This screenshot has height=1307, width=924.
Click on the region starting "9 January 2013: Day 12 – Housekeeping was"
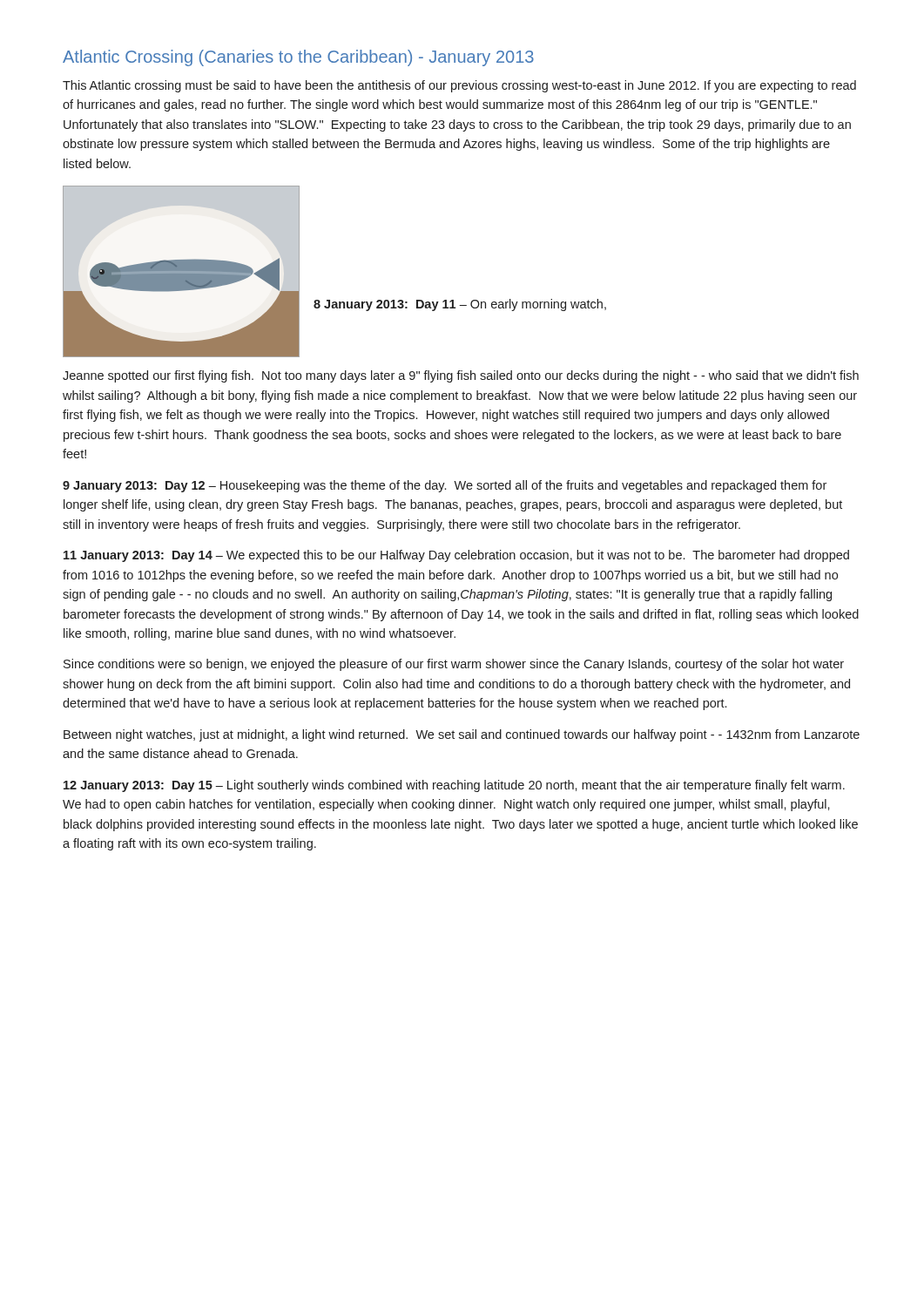tap(453, 505)
